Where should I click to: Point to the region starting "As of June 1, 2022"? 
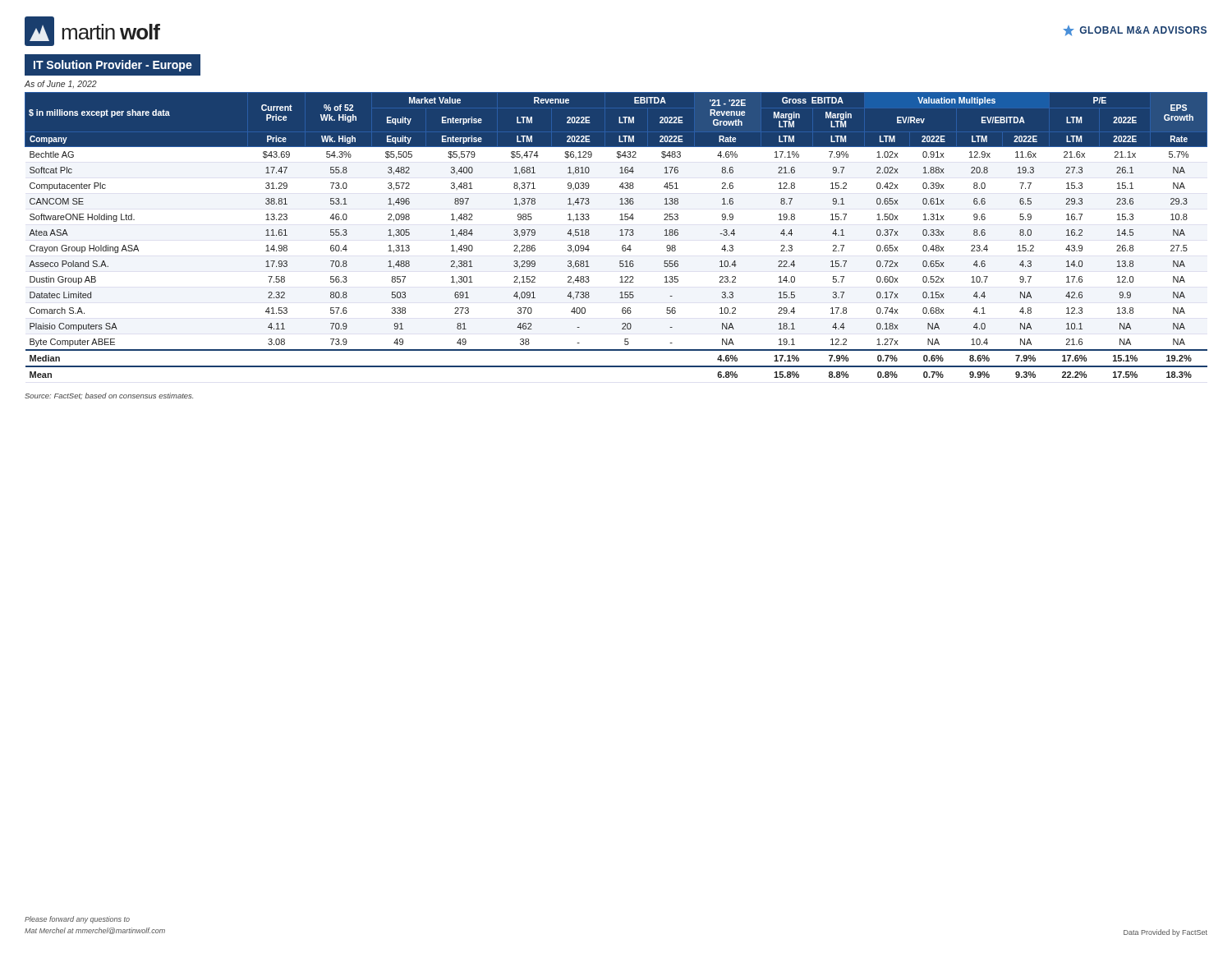pos(61,84)
